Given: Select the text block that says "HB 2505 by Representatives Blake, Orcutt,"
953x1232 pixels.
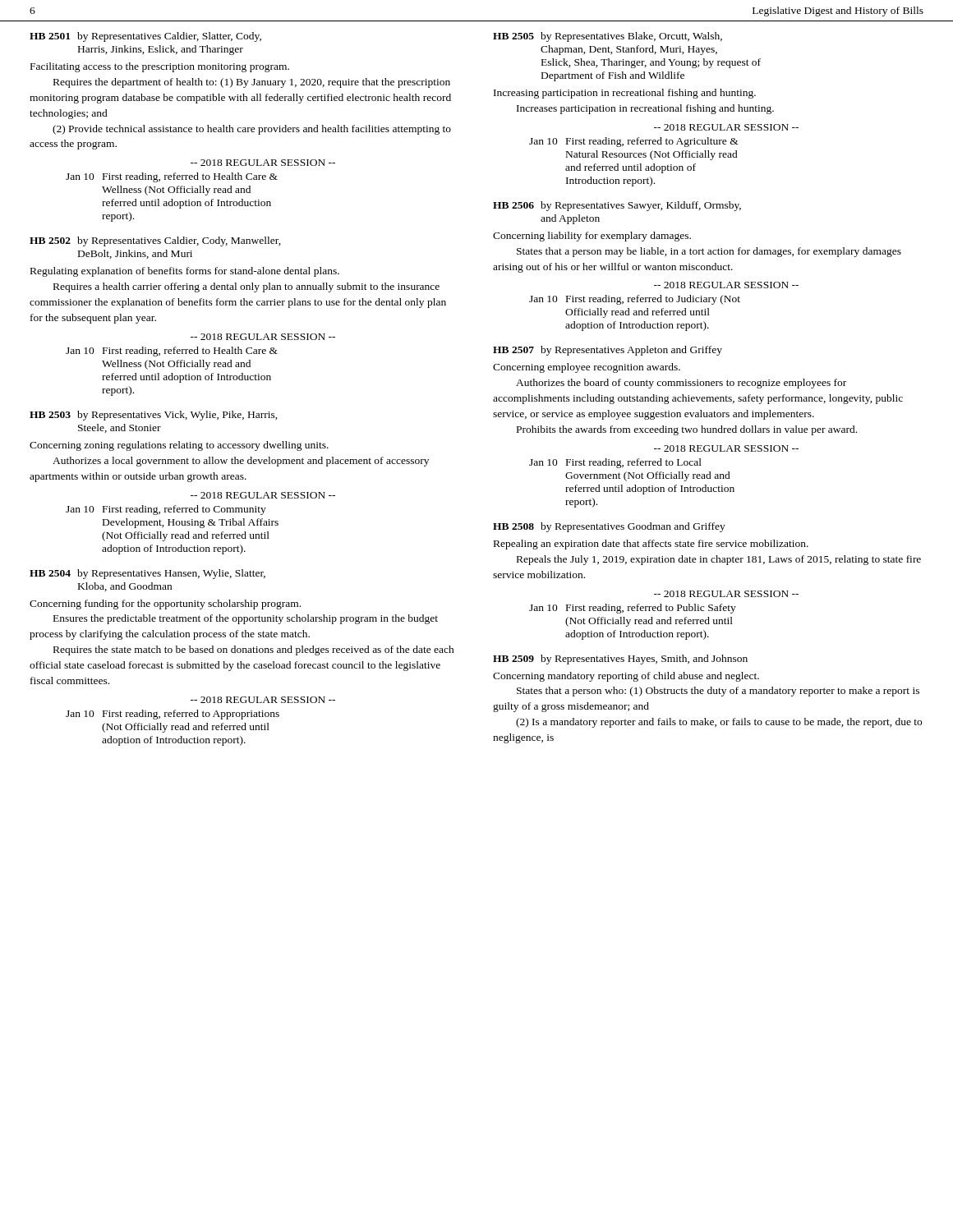Looking at the screenshot, I should point(708,108).
